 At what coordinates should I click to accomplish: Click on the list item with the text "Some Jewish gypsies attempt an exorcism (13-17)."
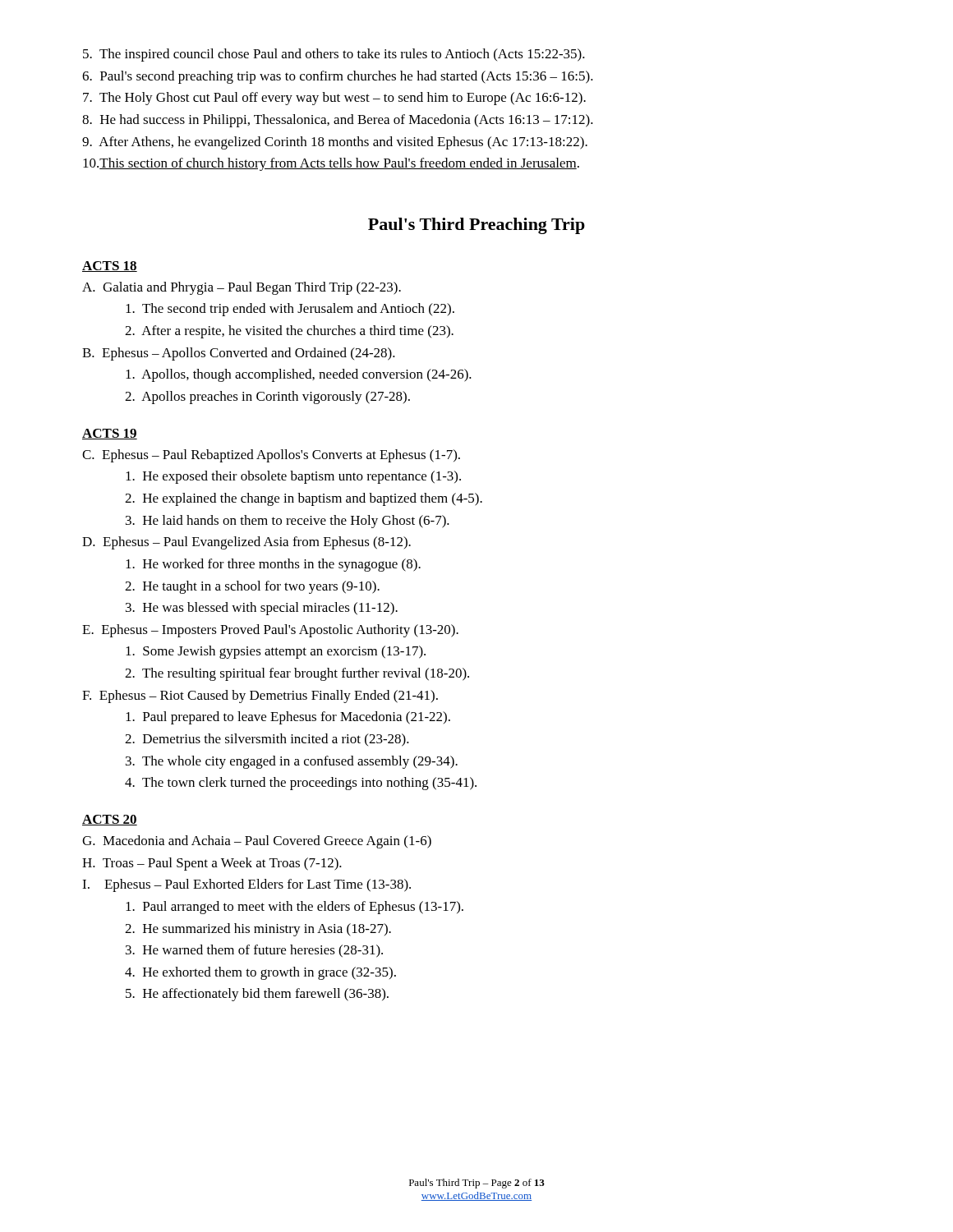[276, 651]
